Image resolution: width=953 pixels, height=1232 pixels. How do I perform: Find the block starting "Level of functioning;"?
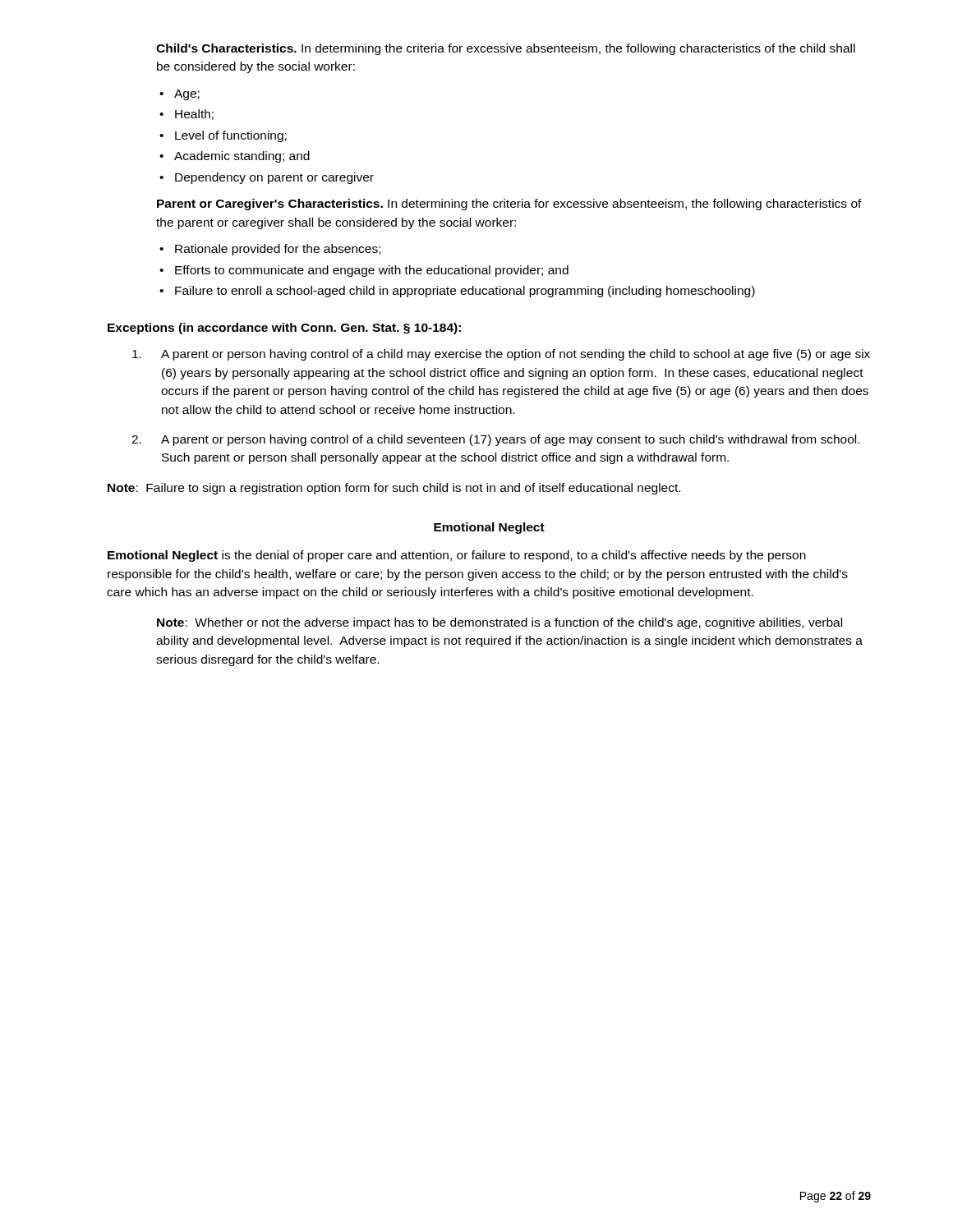(223, 136)
